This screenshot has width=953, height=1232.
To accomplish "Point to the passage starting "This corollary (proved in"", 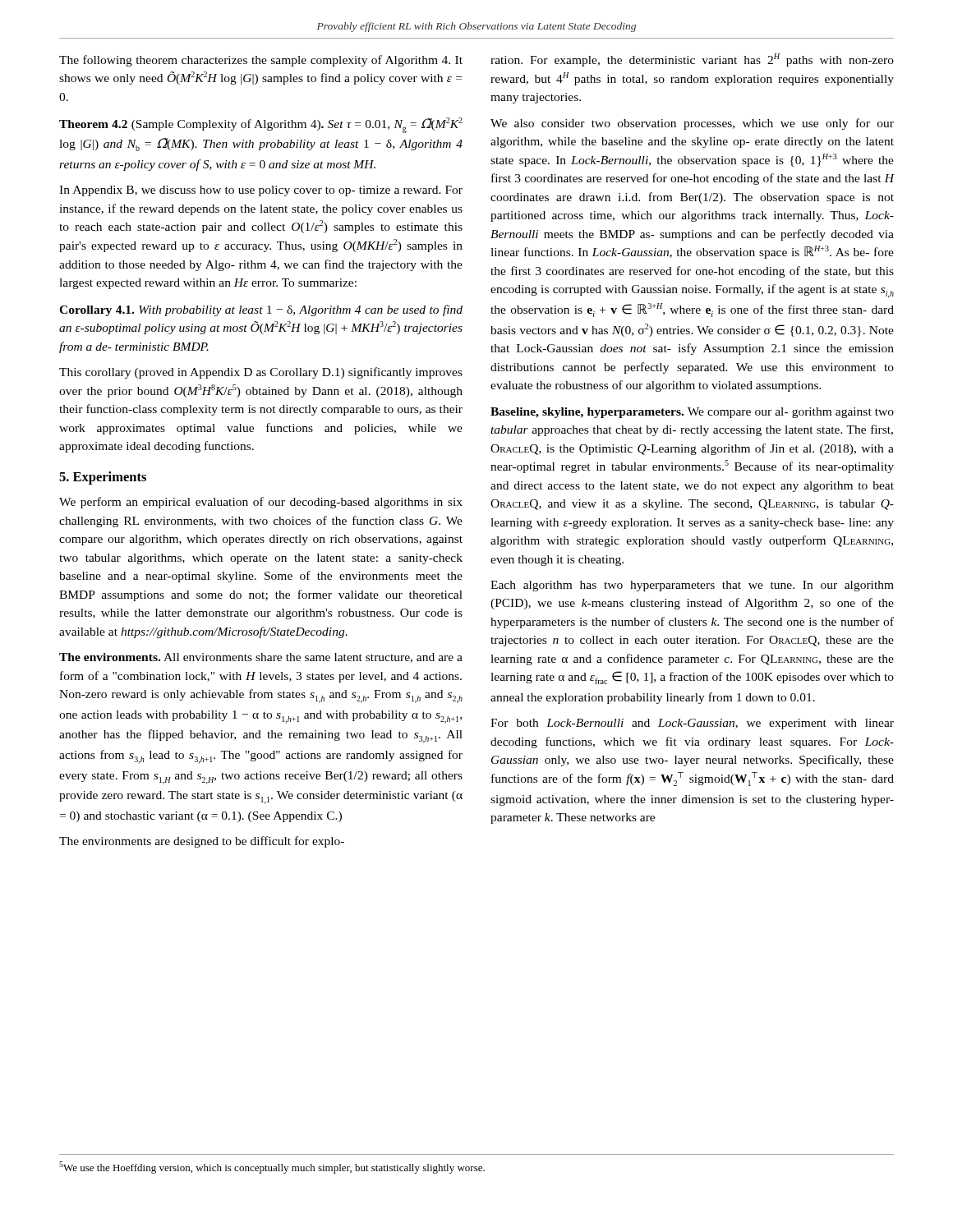I will tap(261, 409).
